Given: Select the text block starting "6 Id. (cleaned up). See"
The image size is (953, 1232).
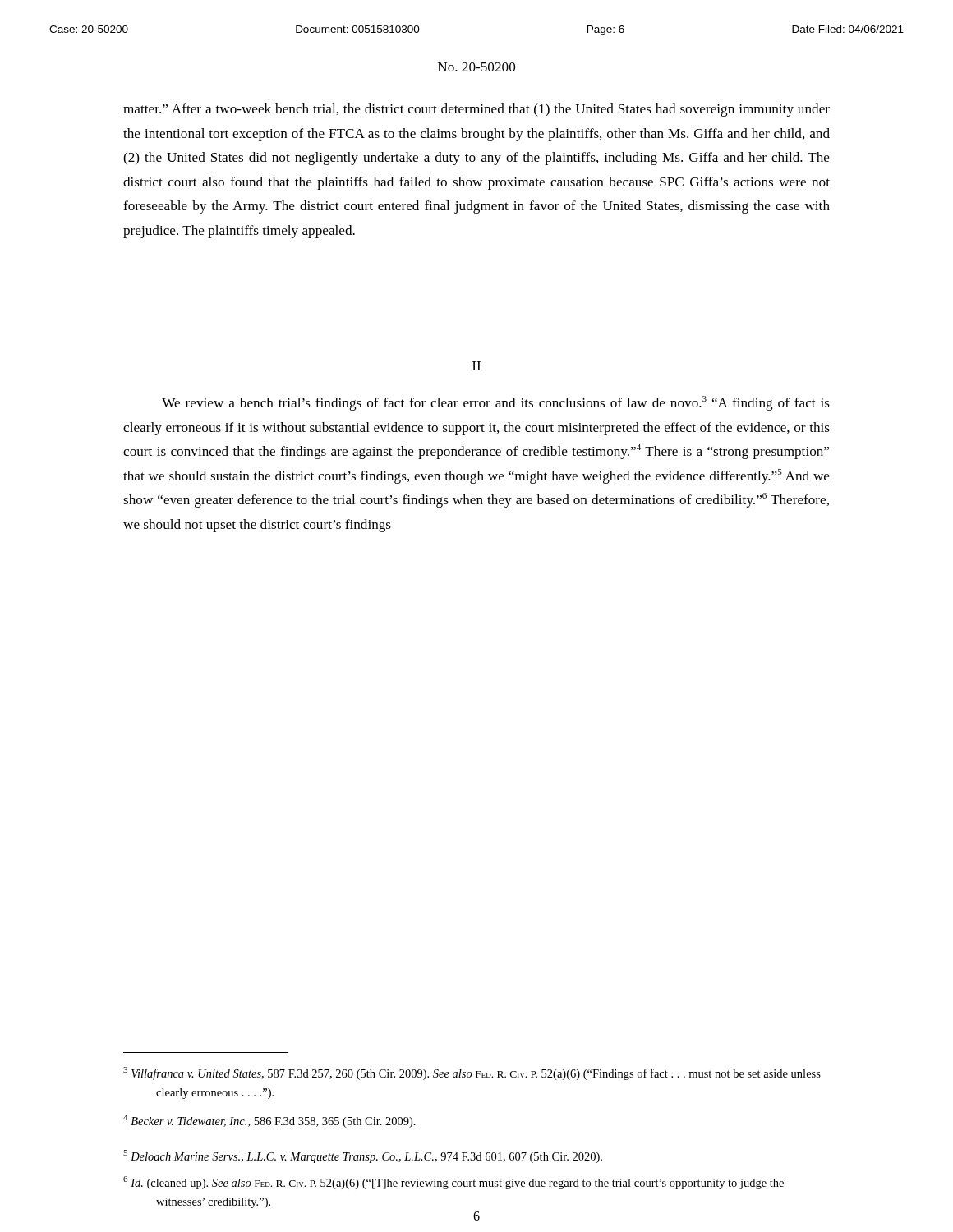Looking at the screenshot, I should click(476, 1192).
